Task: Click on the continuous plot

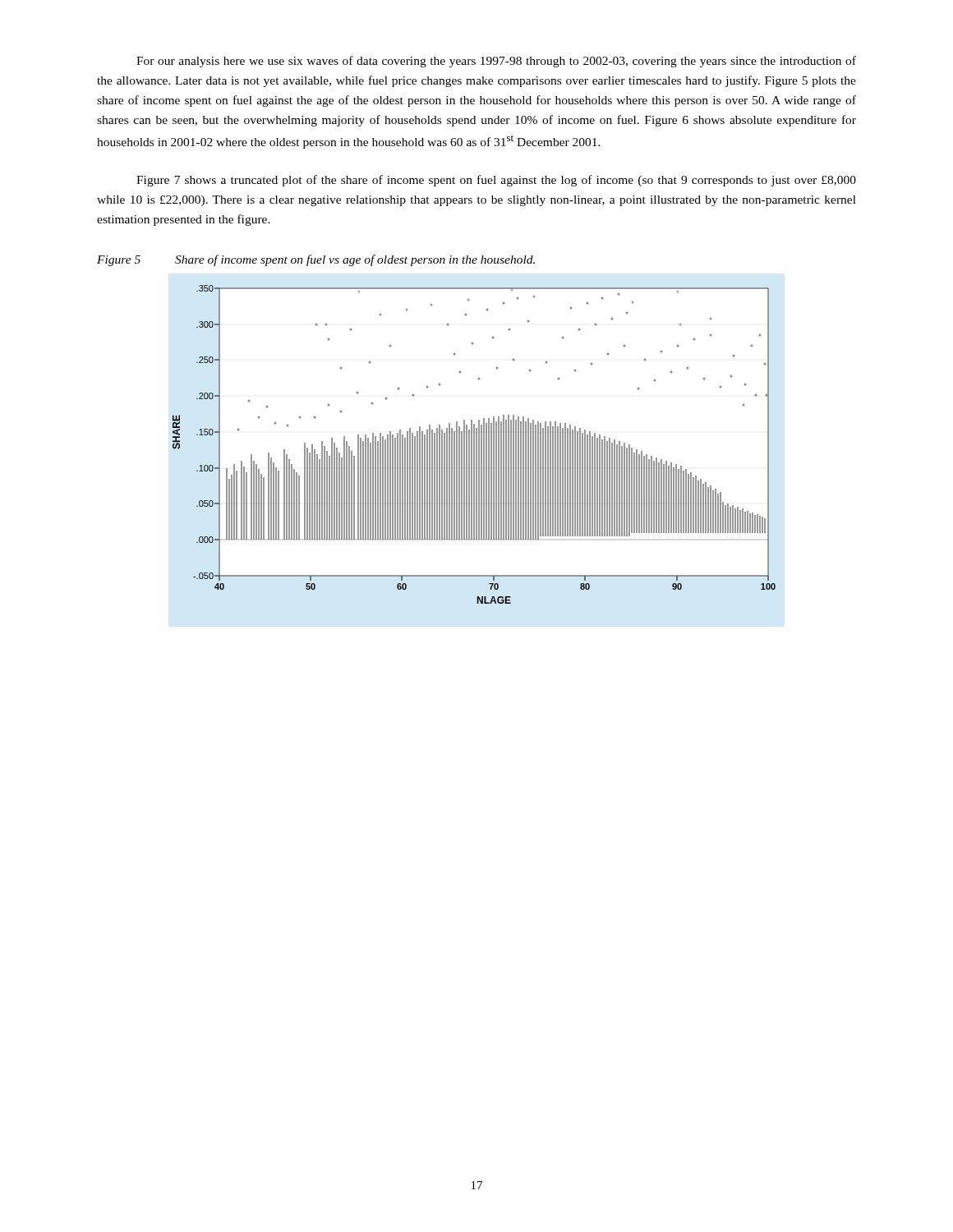Action: point(476,452)
